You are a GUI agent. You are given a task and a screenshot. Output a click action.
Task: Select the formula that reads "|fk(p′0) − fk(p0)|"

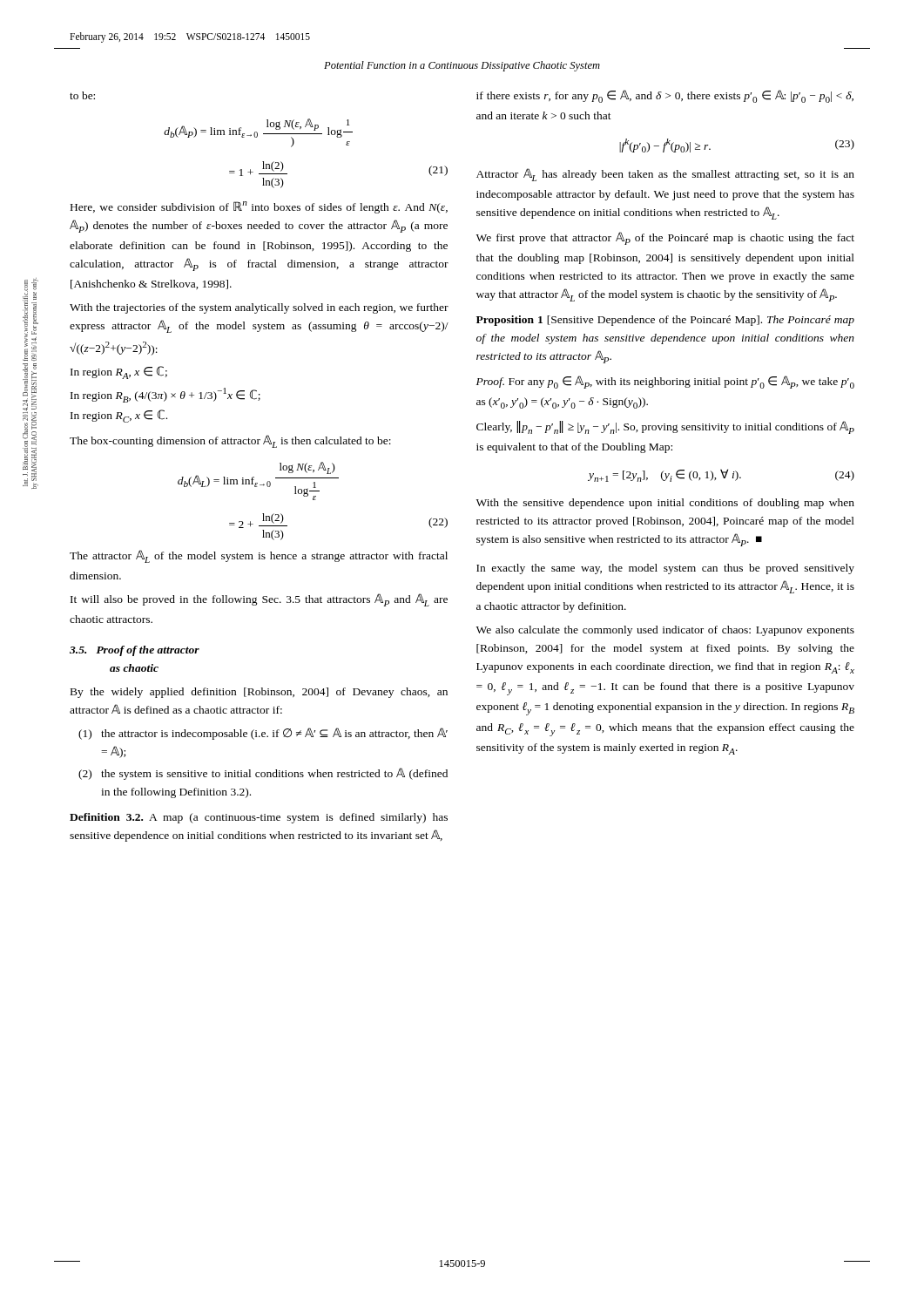pos(665,145)
